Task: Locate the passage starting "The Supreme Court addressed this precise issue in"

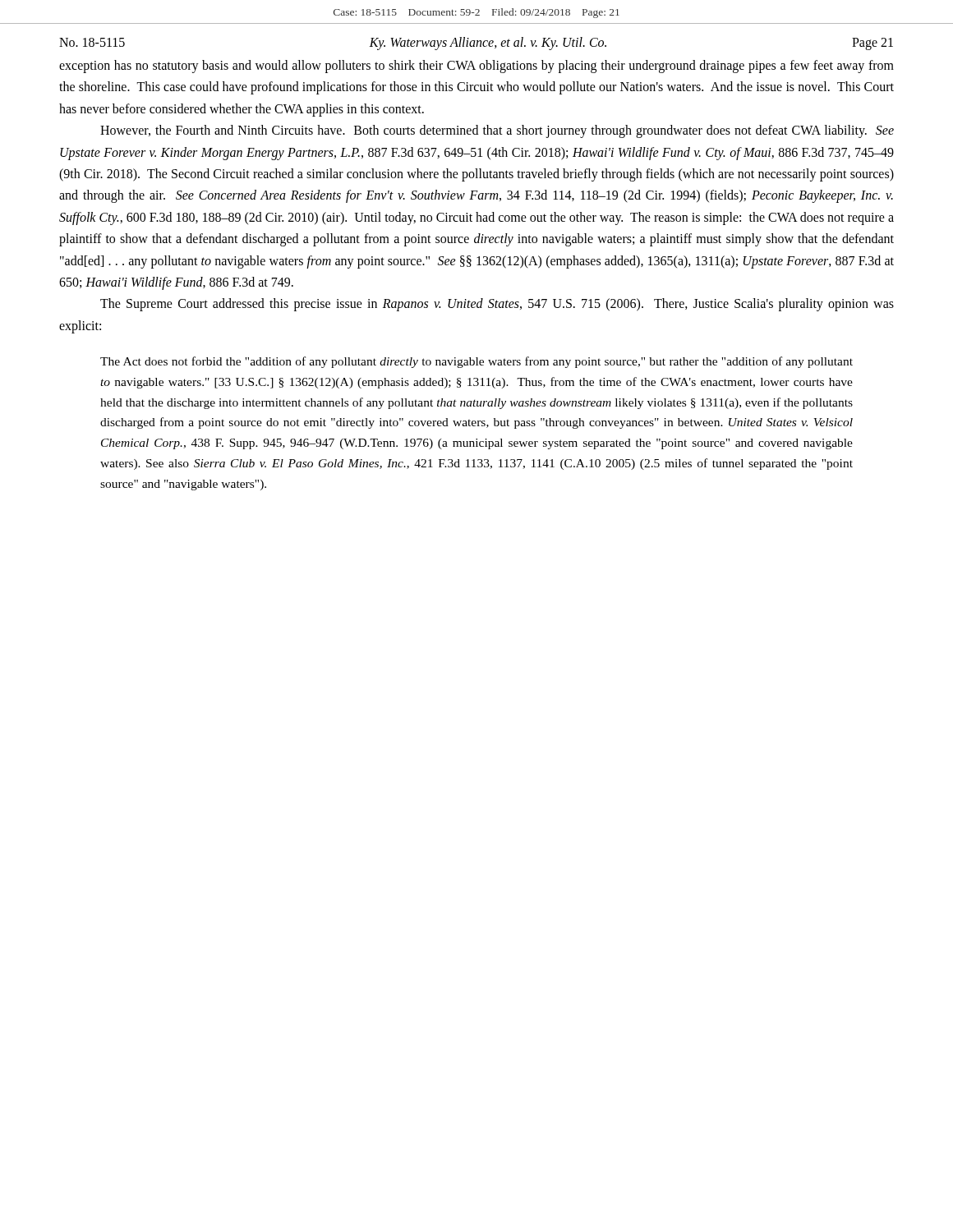Action: click(476, 315)
